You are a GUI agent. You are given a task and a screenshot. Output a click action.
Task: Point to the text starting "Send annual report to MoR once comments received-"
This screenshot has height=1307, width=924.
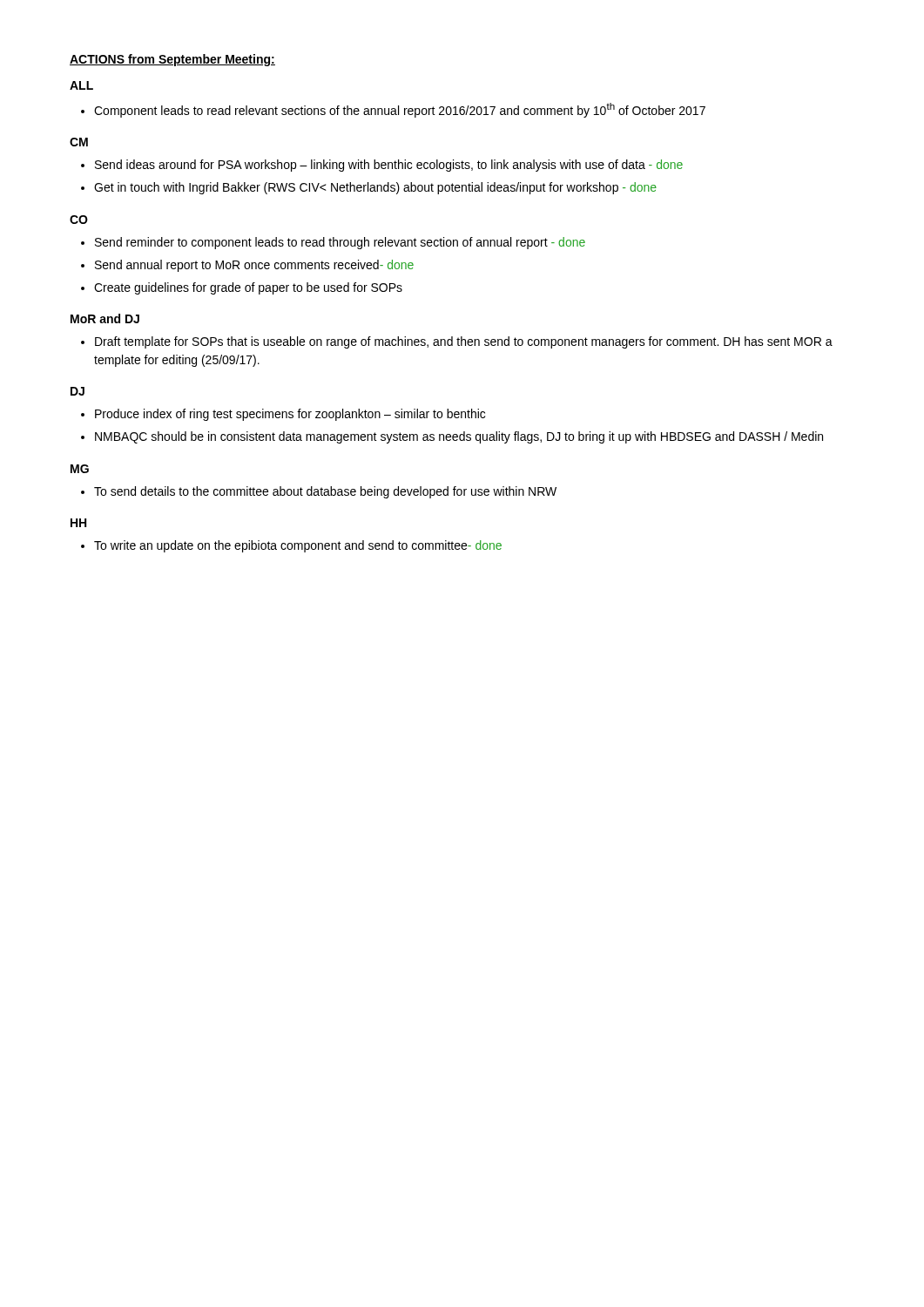[x=254, y=266]
